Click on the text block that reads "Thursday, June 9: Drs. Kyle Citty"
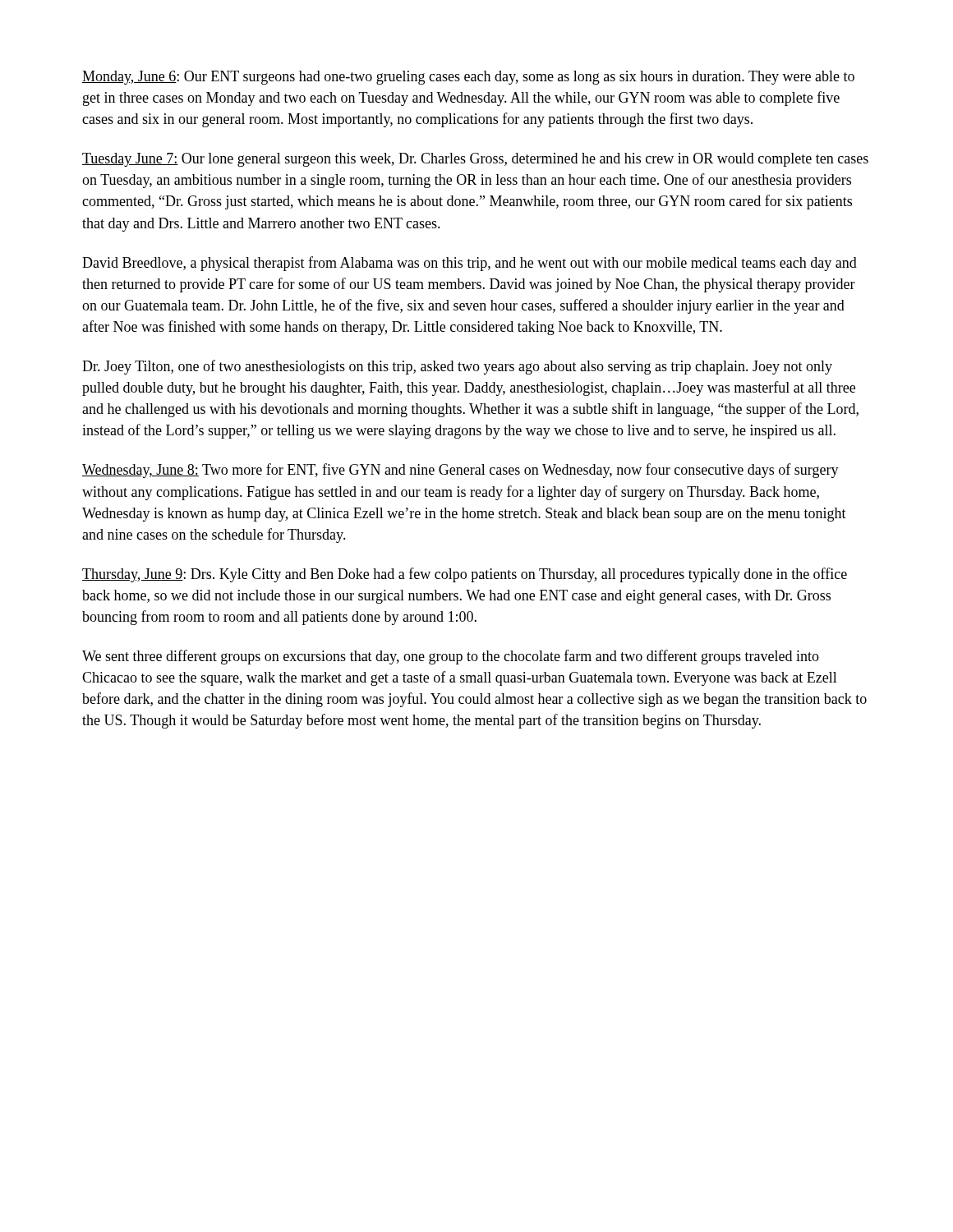Viewport: 953px width, 1232px height. [x=465, y=595]
